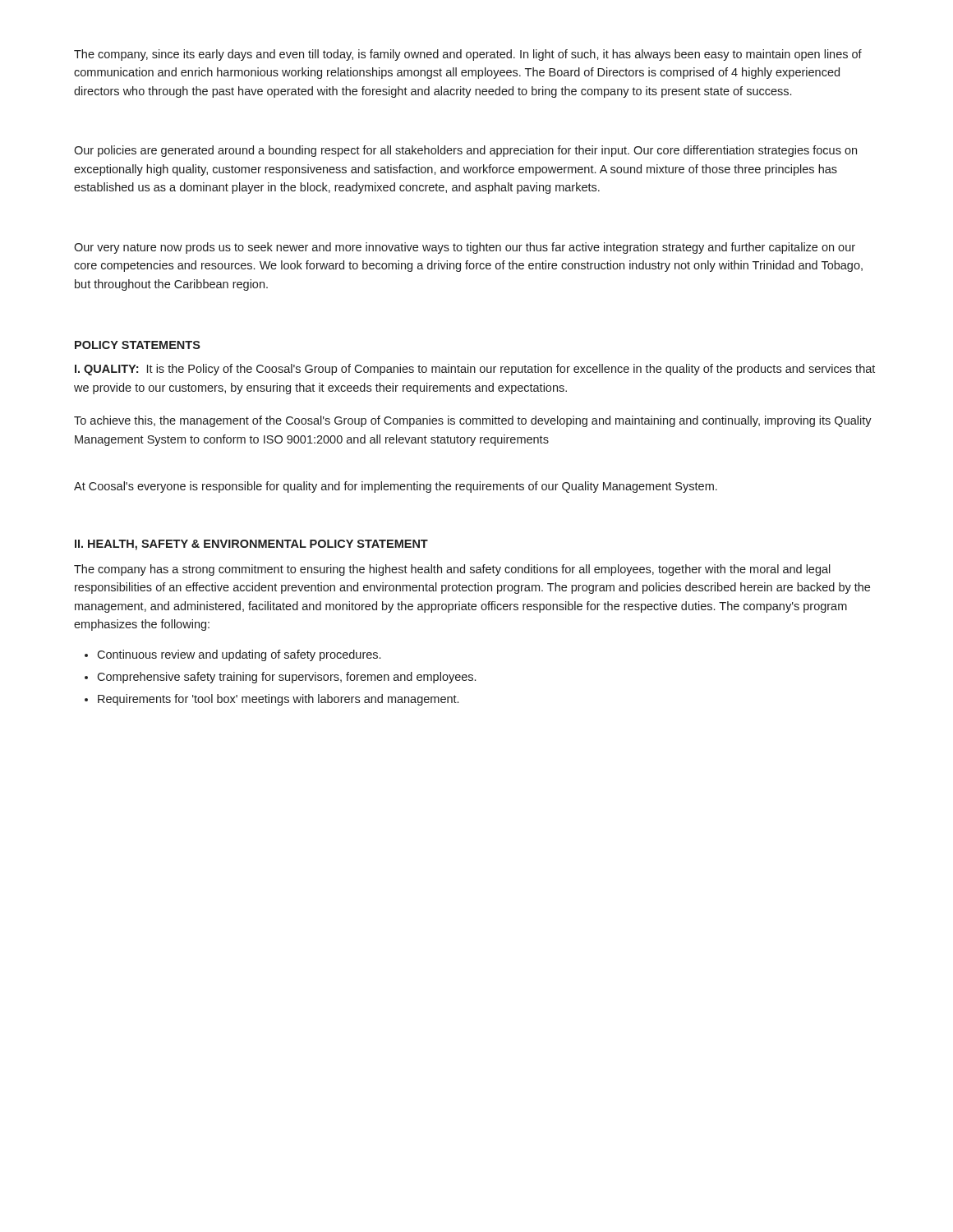The height and width of the screenshot is (1232, 953).
Task: Locate the text block that says "I. QUALITY: It is"
Action: coord(475,378)
